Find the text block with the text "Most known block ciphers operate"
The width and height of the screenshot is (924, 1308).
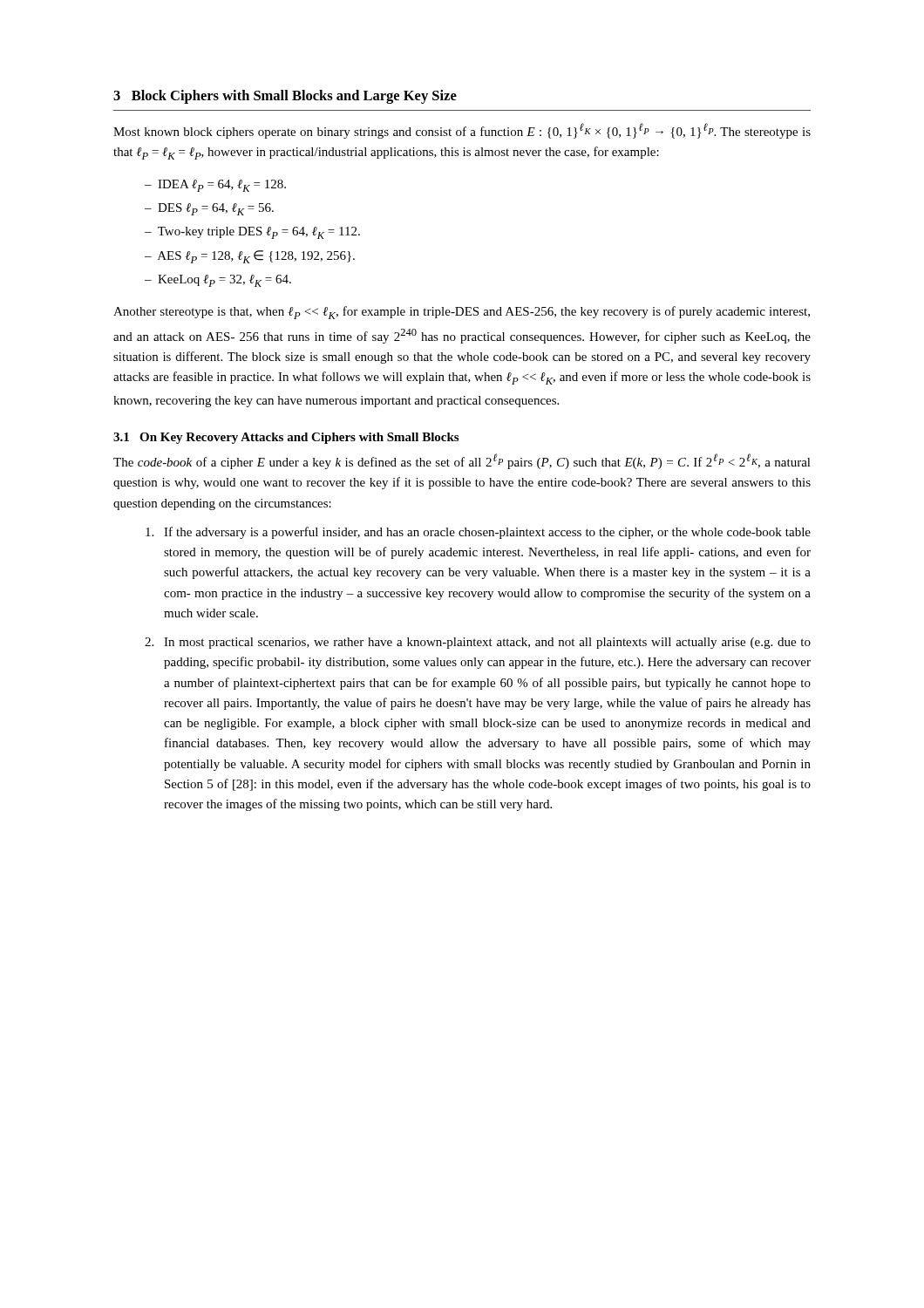click(462, 142)
